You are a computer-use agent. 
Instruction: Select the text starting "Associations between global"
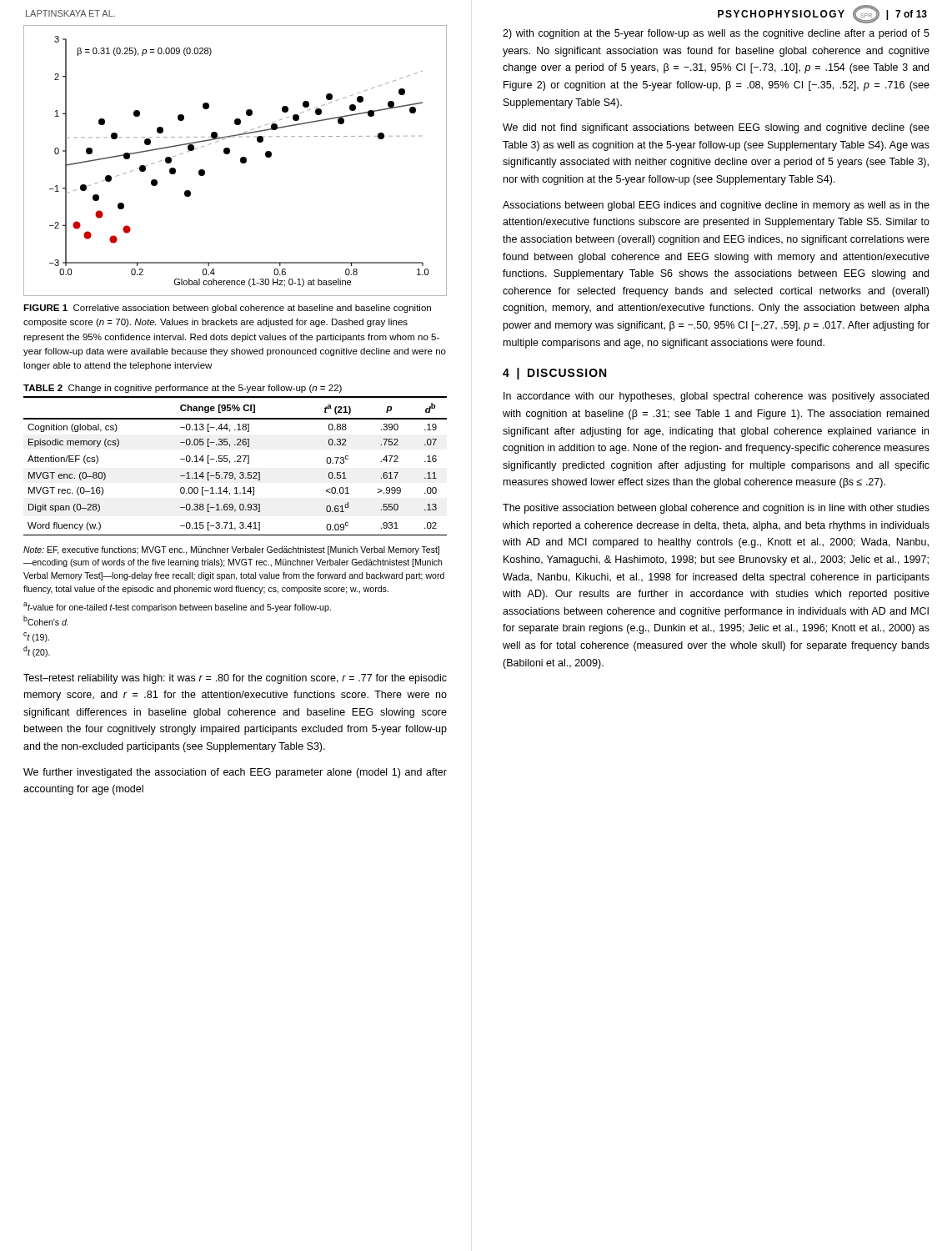[716, 274]
